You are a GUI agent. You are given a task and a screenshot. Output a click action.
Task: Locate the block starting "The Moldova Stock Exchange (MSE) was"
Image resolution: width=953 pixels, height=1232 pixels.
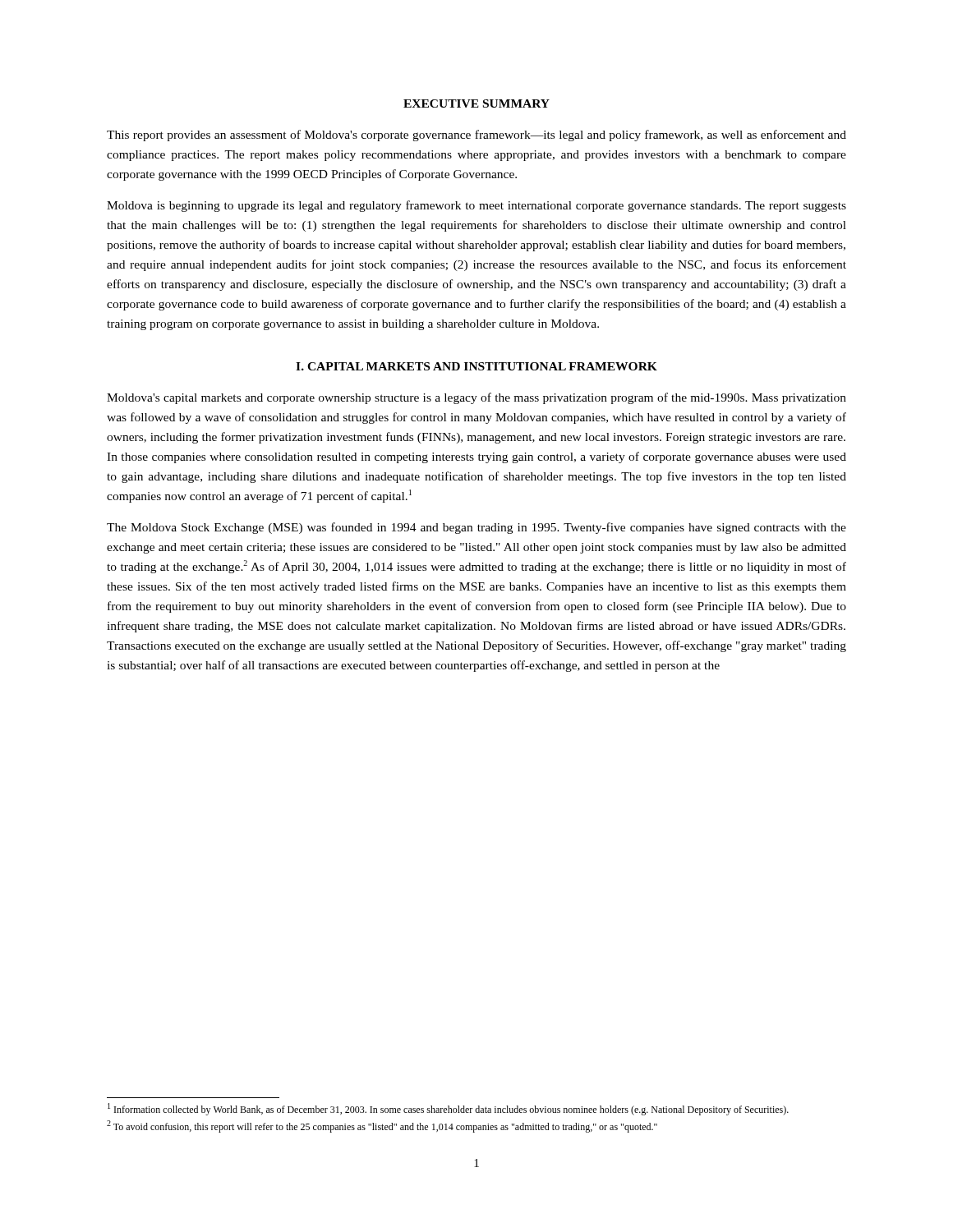pyautogui.click(x=476, y=596)
